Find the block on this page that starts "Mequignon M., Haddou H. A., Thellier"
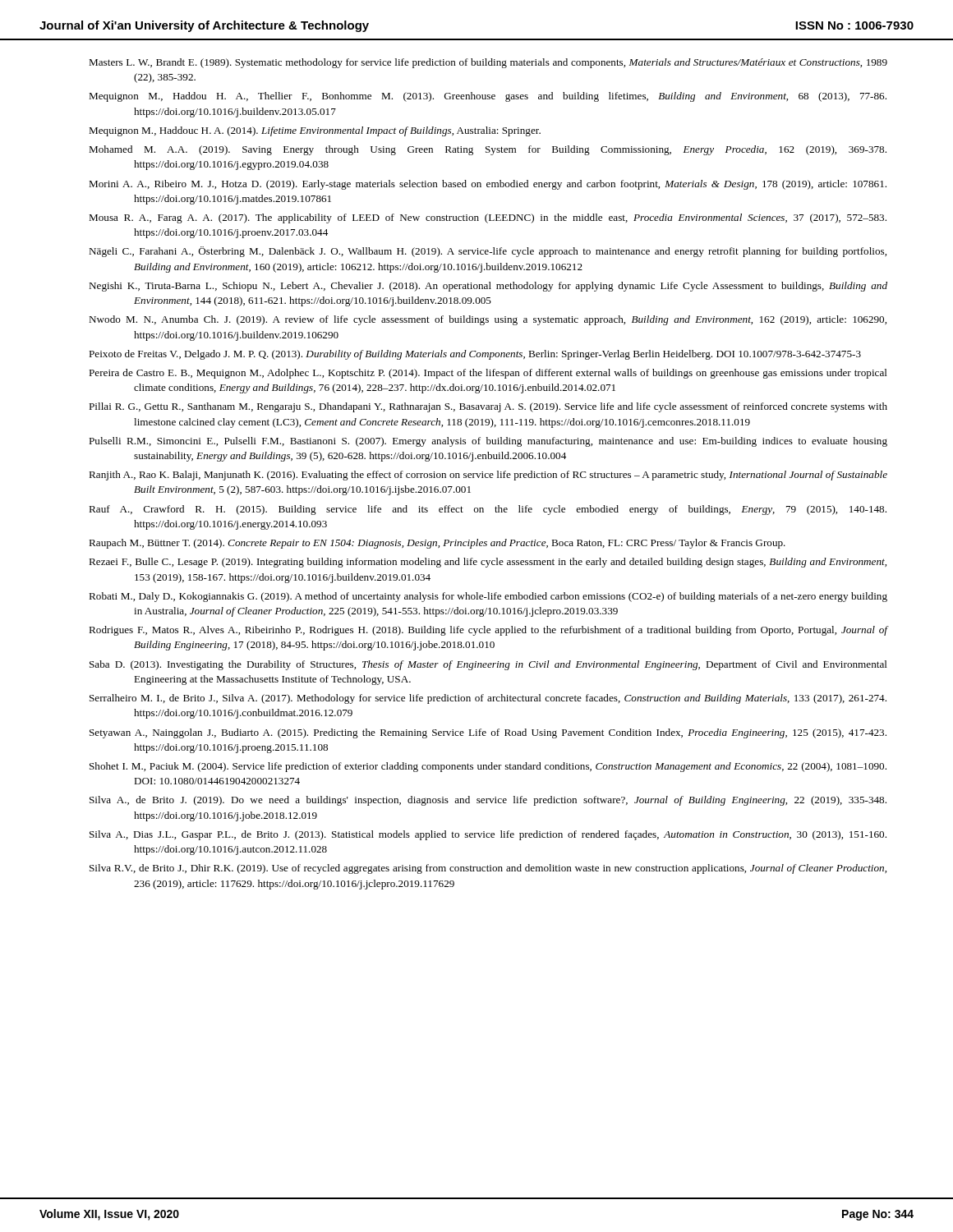 click(x=488, y=104)
